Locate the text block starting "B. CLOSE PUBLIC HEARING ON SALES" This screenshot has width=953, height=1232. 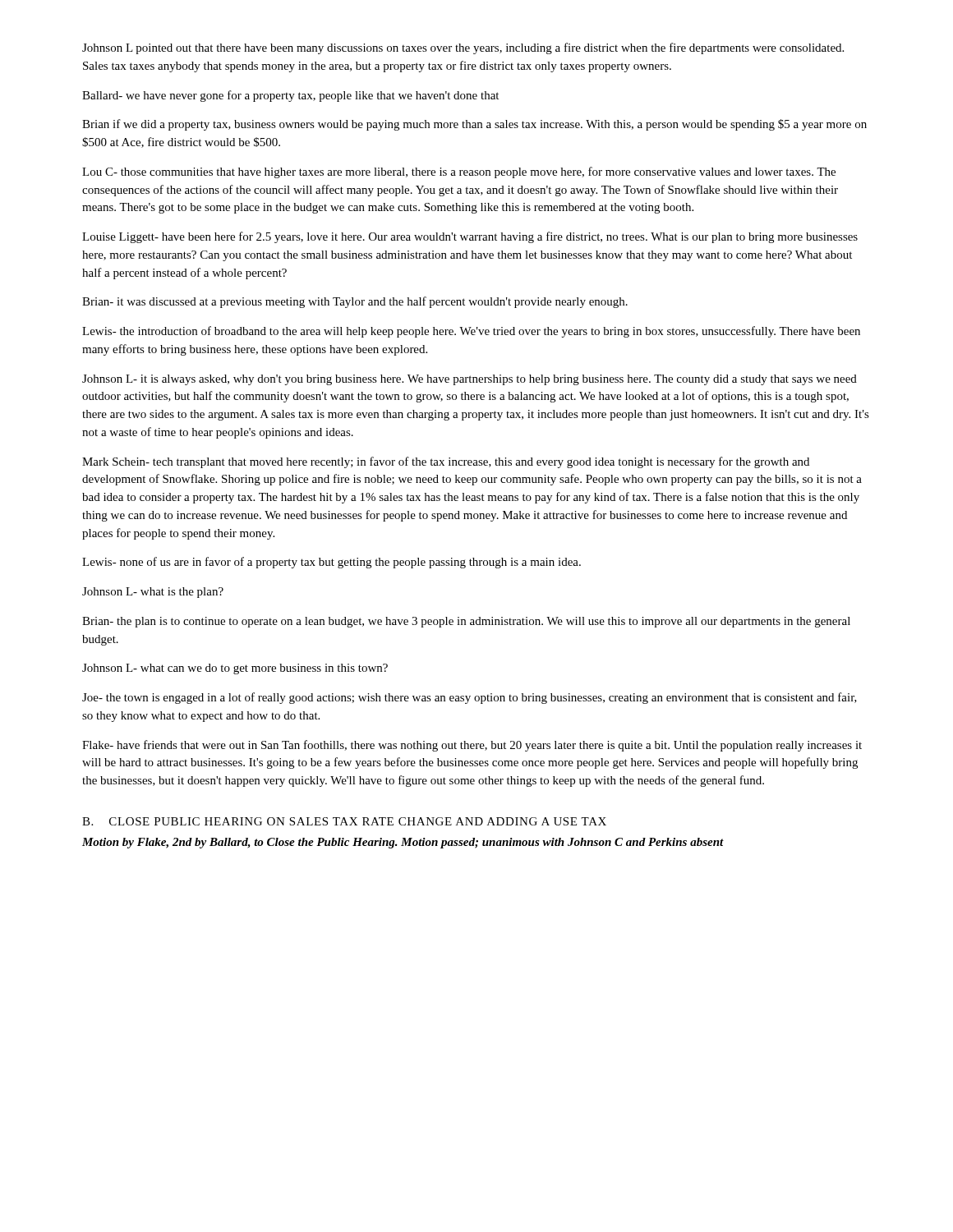point(345,821)
